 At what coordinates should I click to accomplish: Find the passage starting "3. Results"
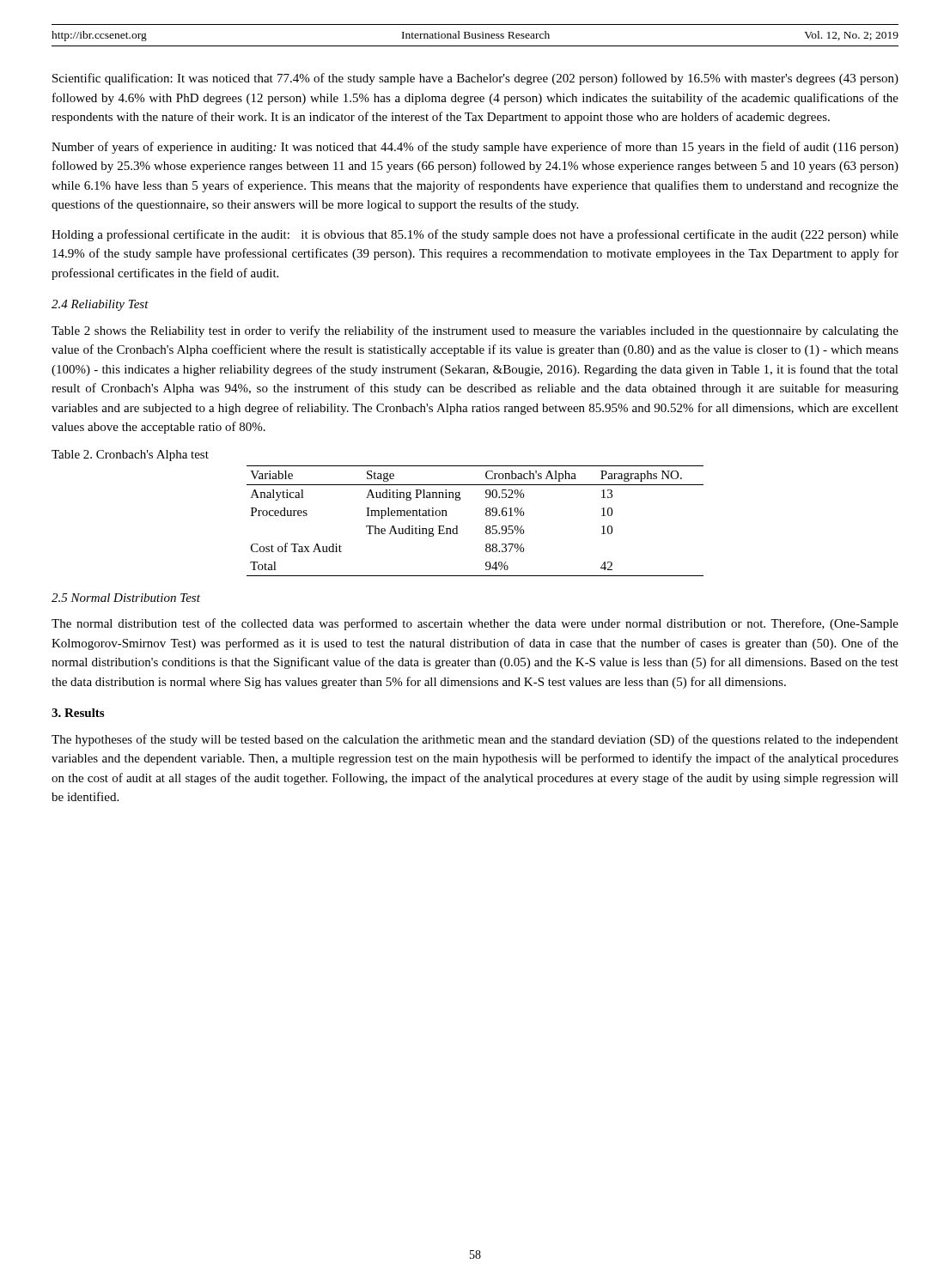point(78,713)
